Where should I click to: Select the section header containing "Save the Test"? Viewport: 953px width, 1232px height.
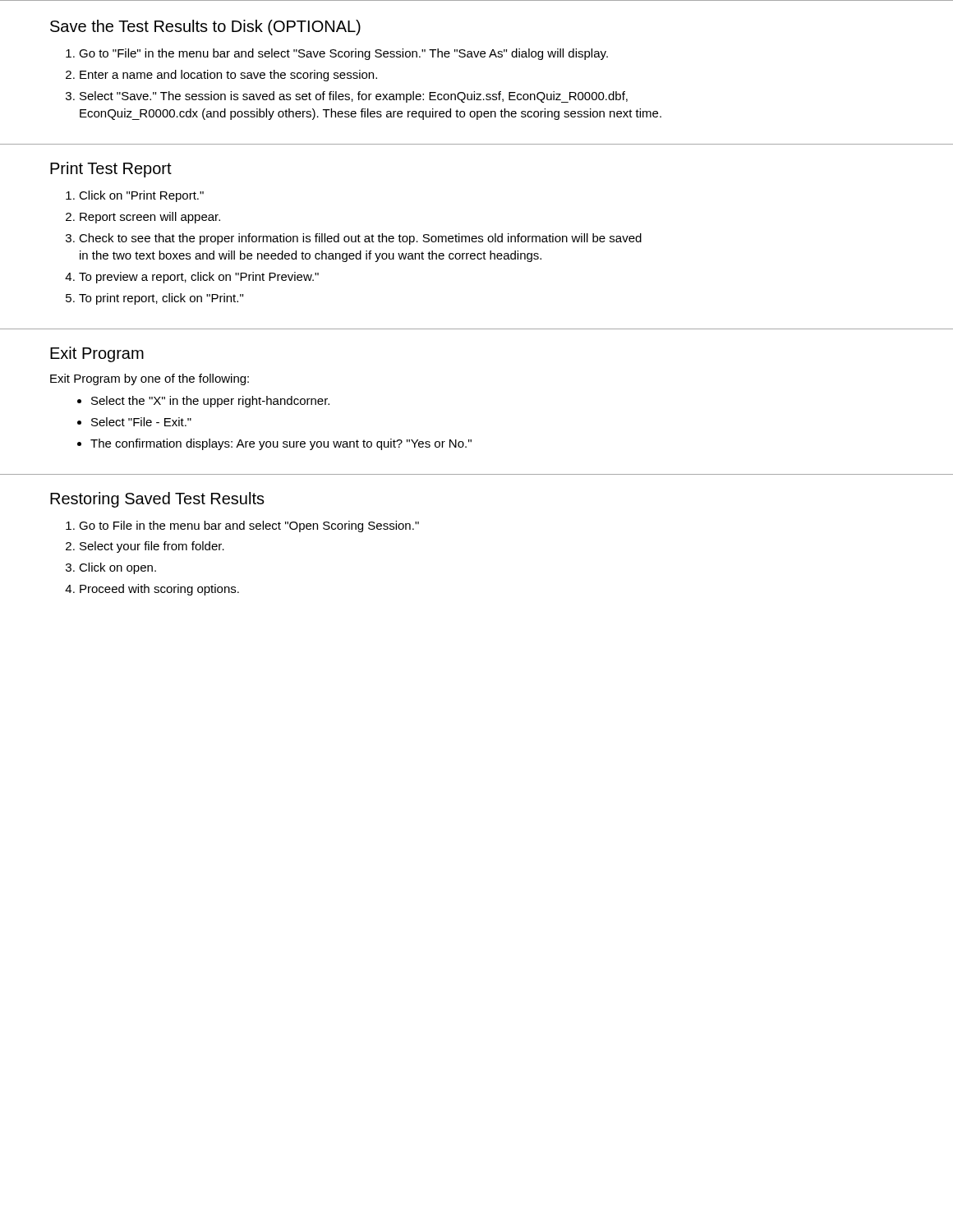click(x=205, y=28)
